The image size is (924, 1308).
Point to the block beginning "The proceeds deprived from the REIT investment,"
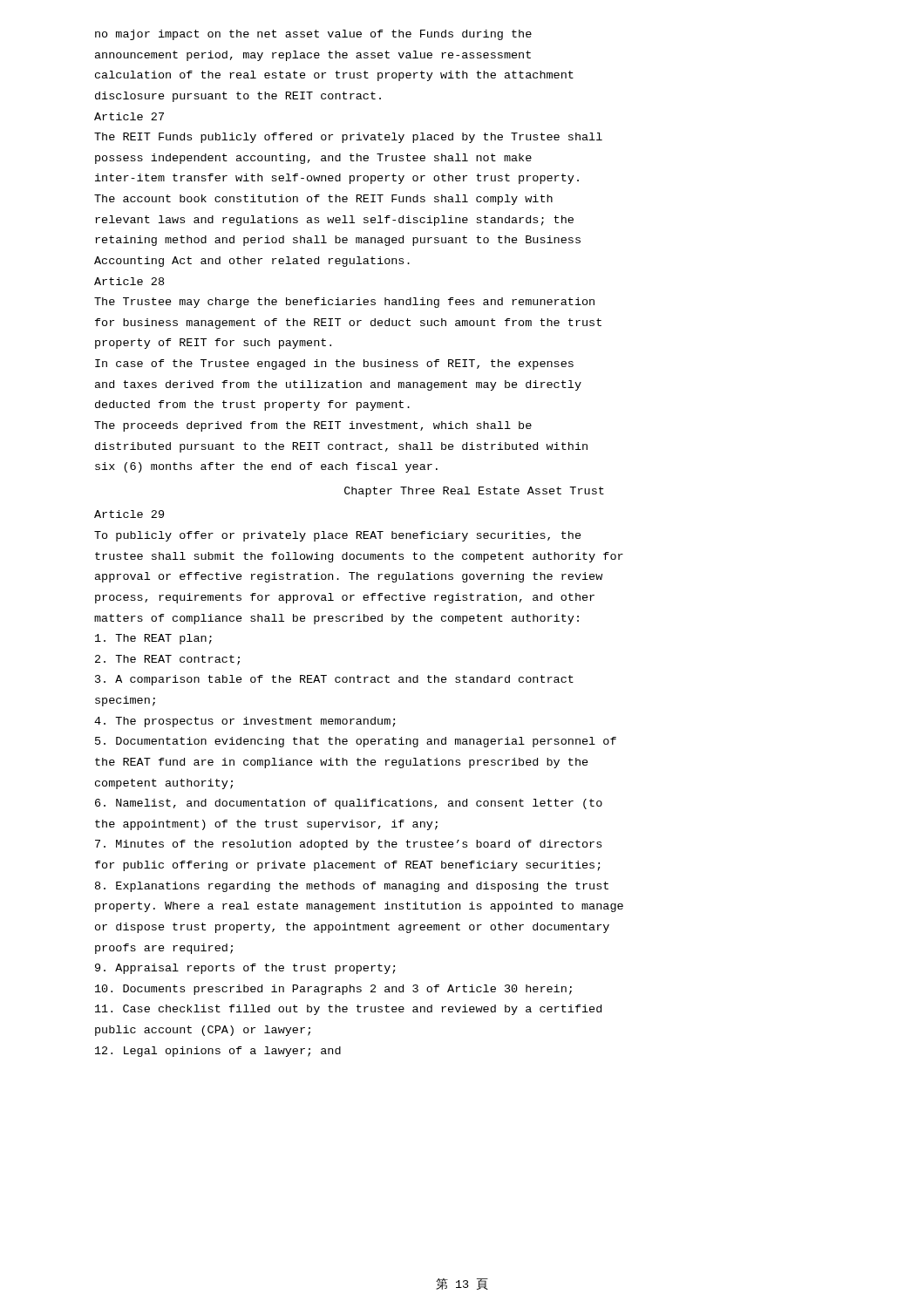pyautogui.click(x=341, y=446)
